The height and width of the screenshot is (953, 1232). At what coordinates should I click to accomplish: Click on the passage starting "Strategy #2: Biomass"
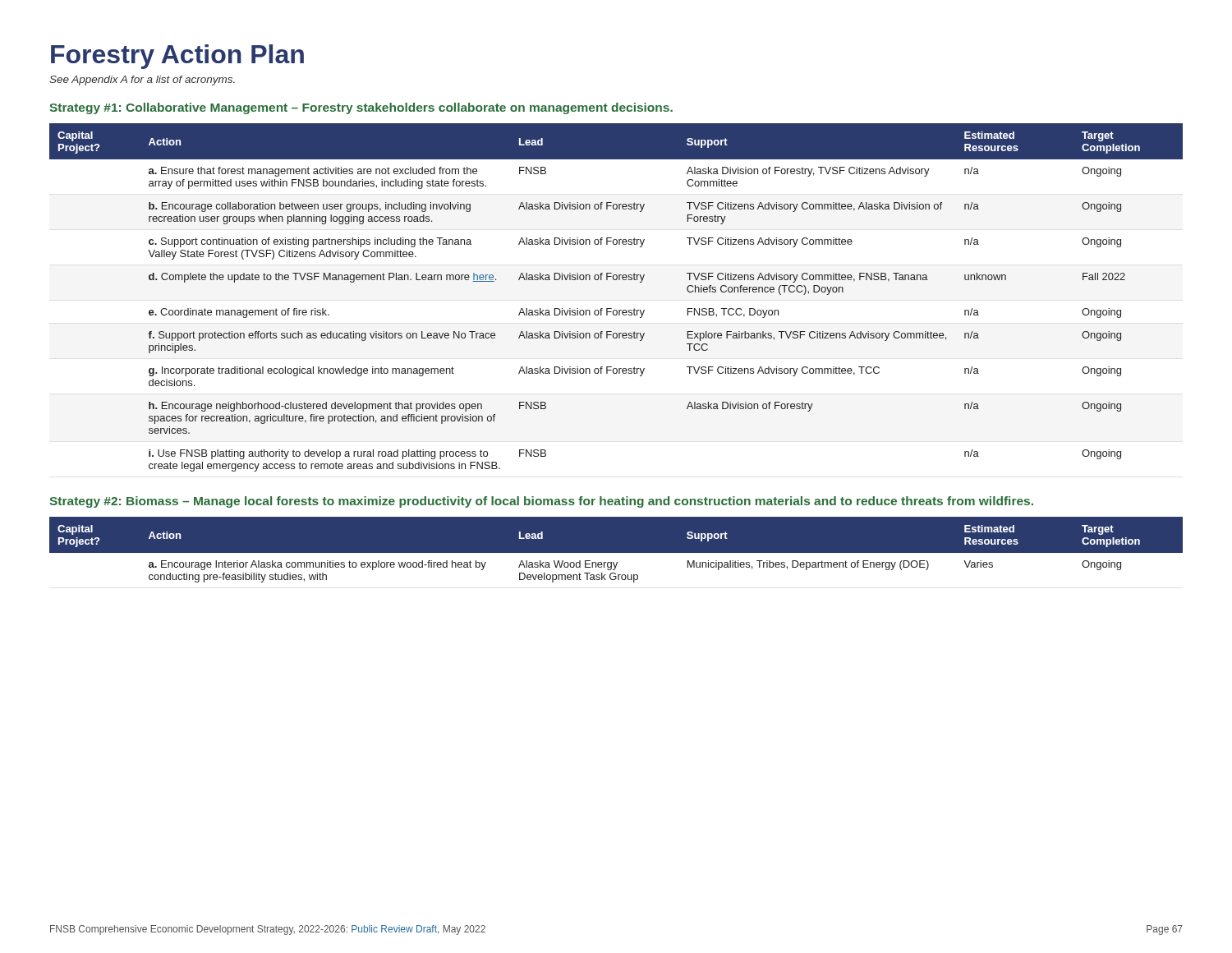(542, 501)
